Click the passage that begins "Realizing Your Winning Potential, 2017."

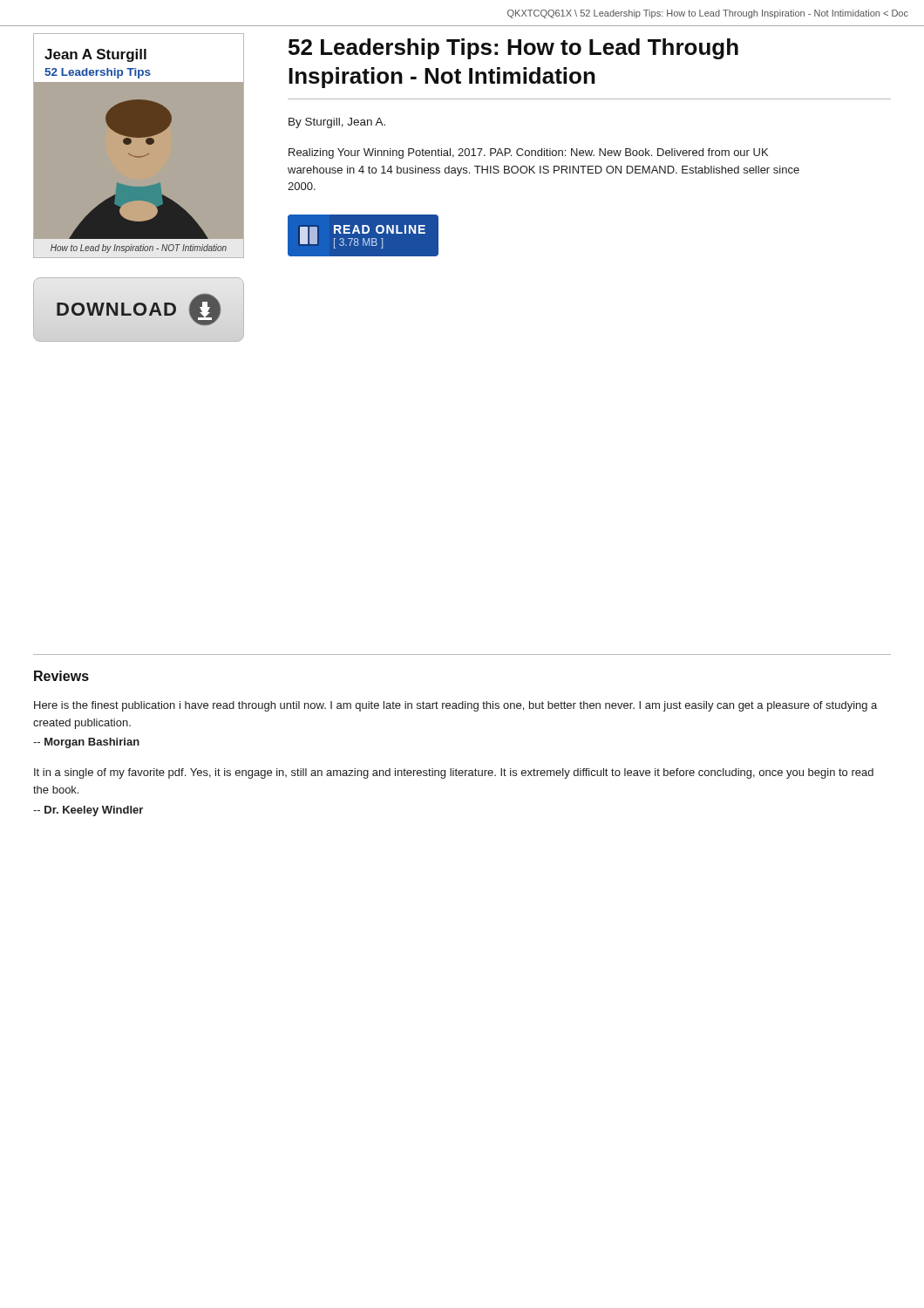click(x=544, y=169)
